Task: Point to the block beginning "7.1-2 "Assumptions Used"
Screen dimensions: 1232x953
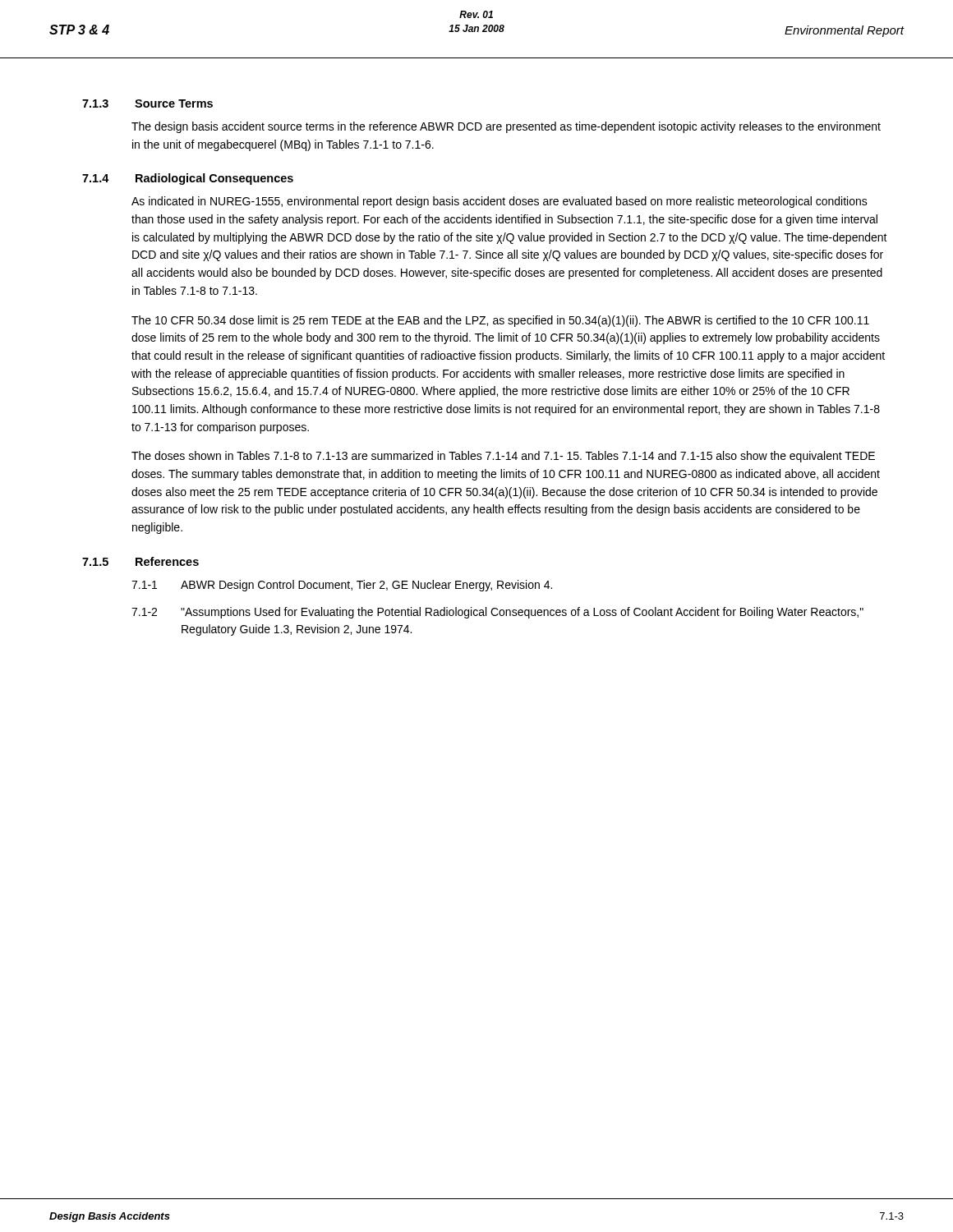Action: [509, 621]
